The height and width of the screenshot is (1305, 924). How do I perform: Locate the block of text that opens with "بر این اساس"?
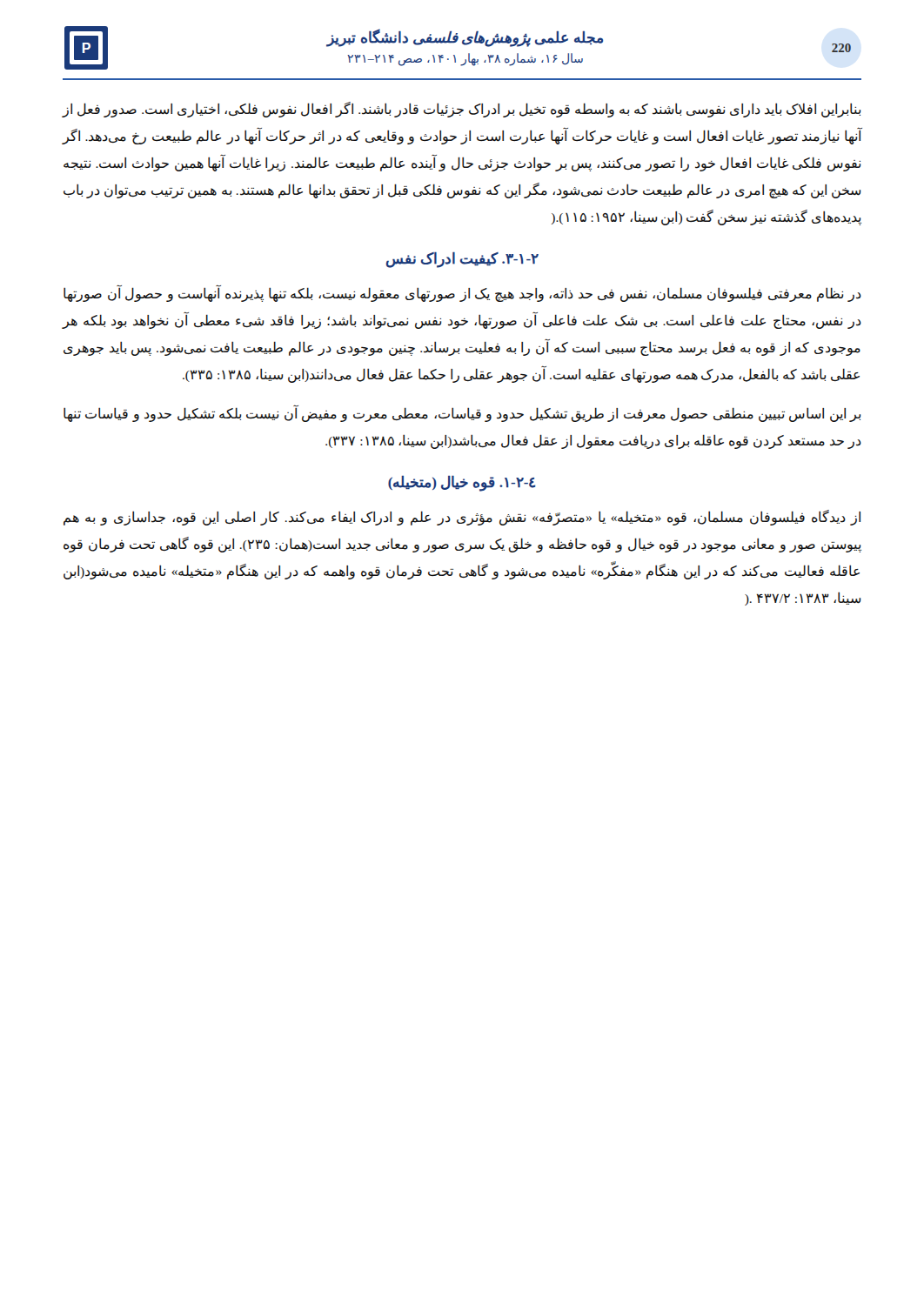(462, 427)
